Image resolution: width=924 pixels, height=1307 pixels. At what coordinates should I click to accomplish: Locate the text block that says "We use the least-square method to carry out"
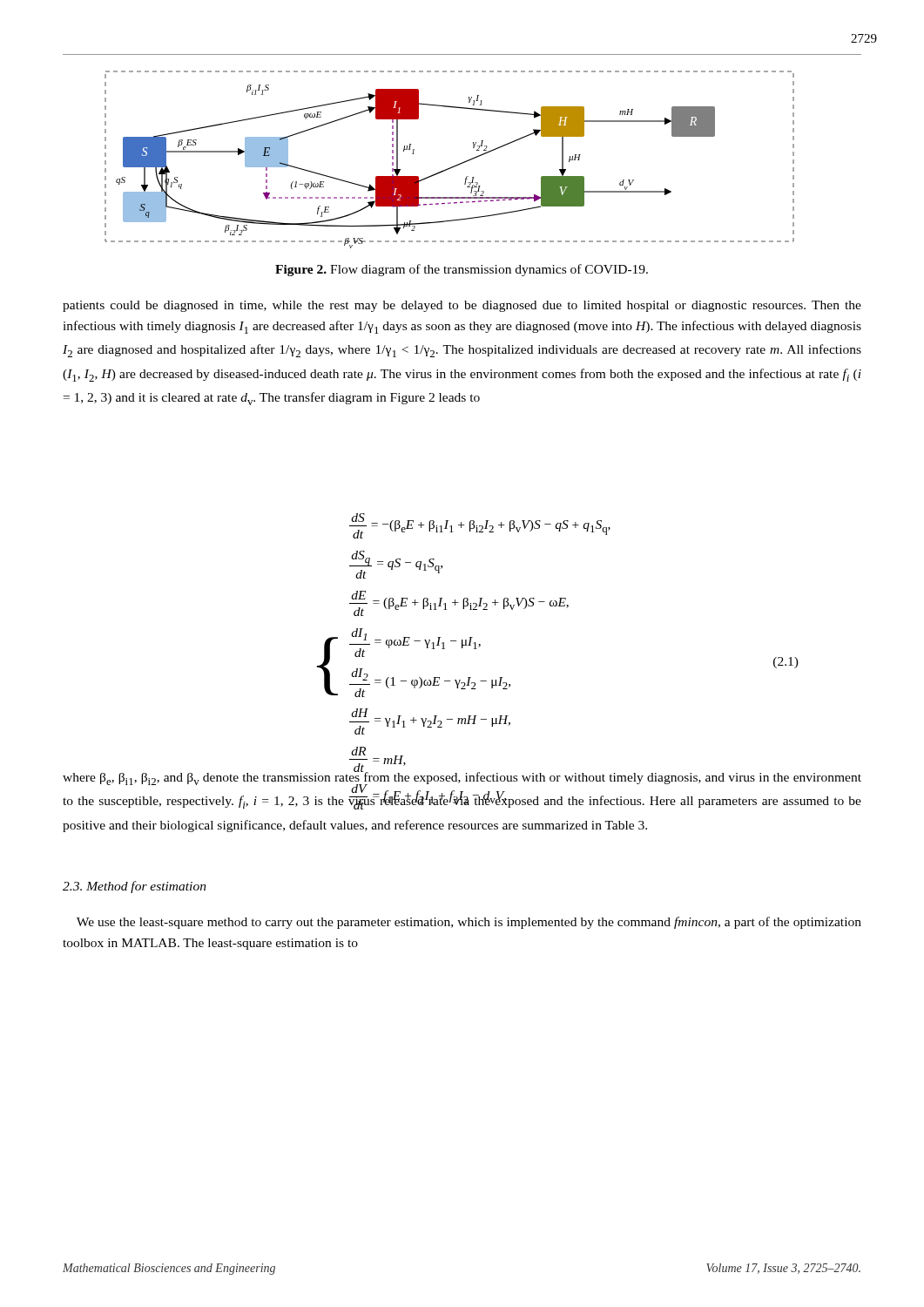pos(462,932)
